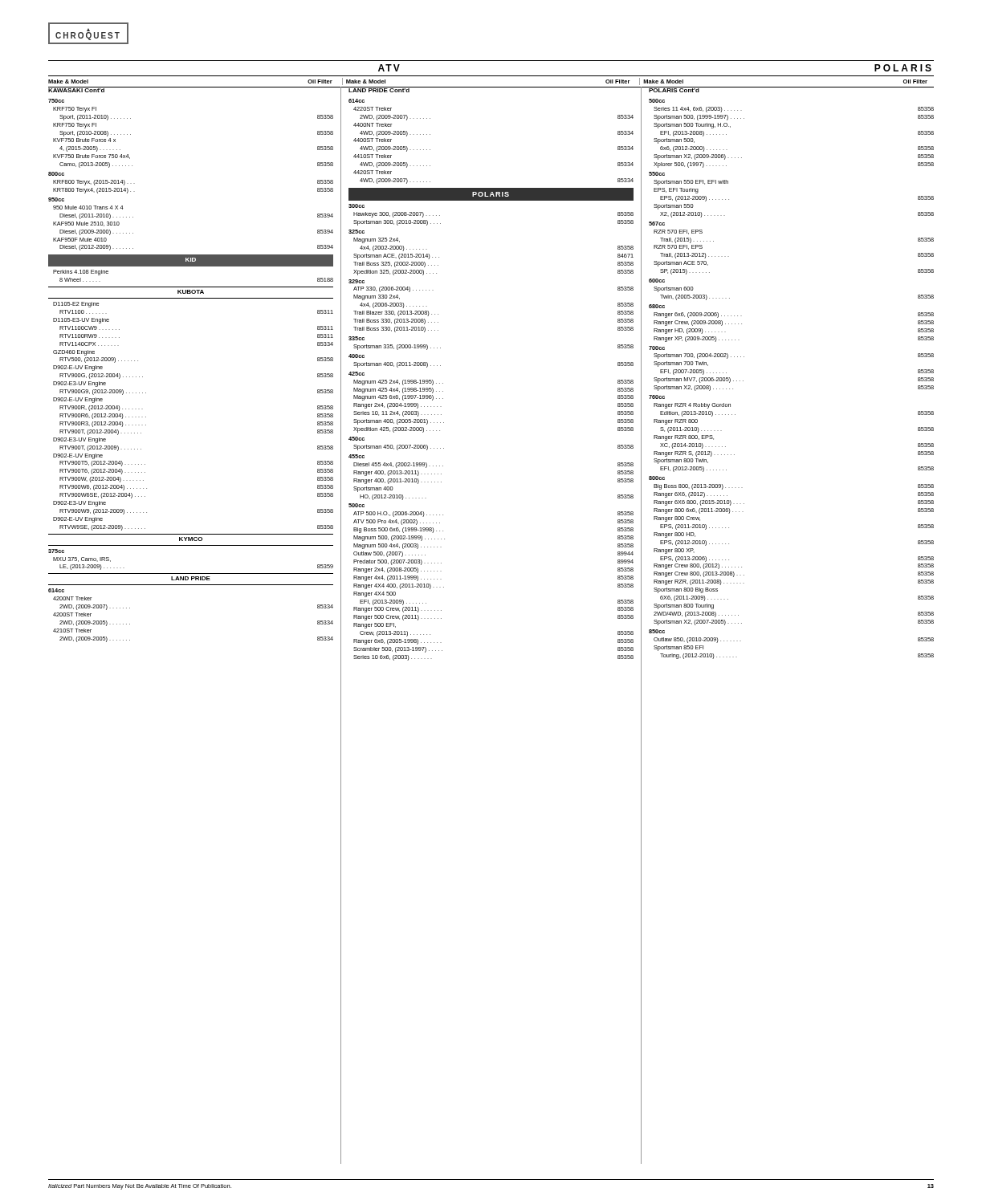Select the table that reads "KAWASAKI Cont'd 750cc KRF750"
Viewport: 982px width, 1204px height.
(193, 625)
